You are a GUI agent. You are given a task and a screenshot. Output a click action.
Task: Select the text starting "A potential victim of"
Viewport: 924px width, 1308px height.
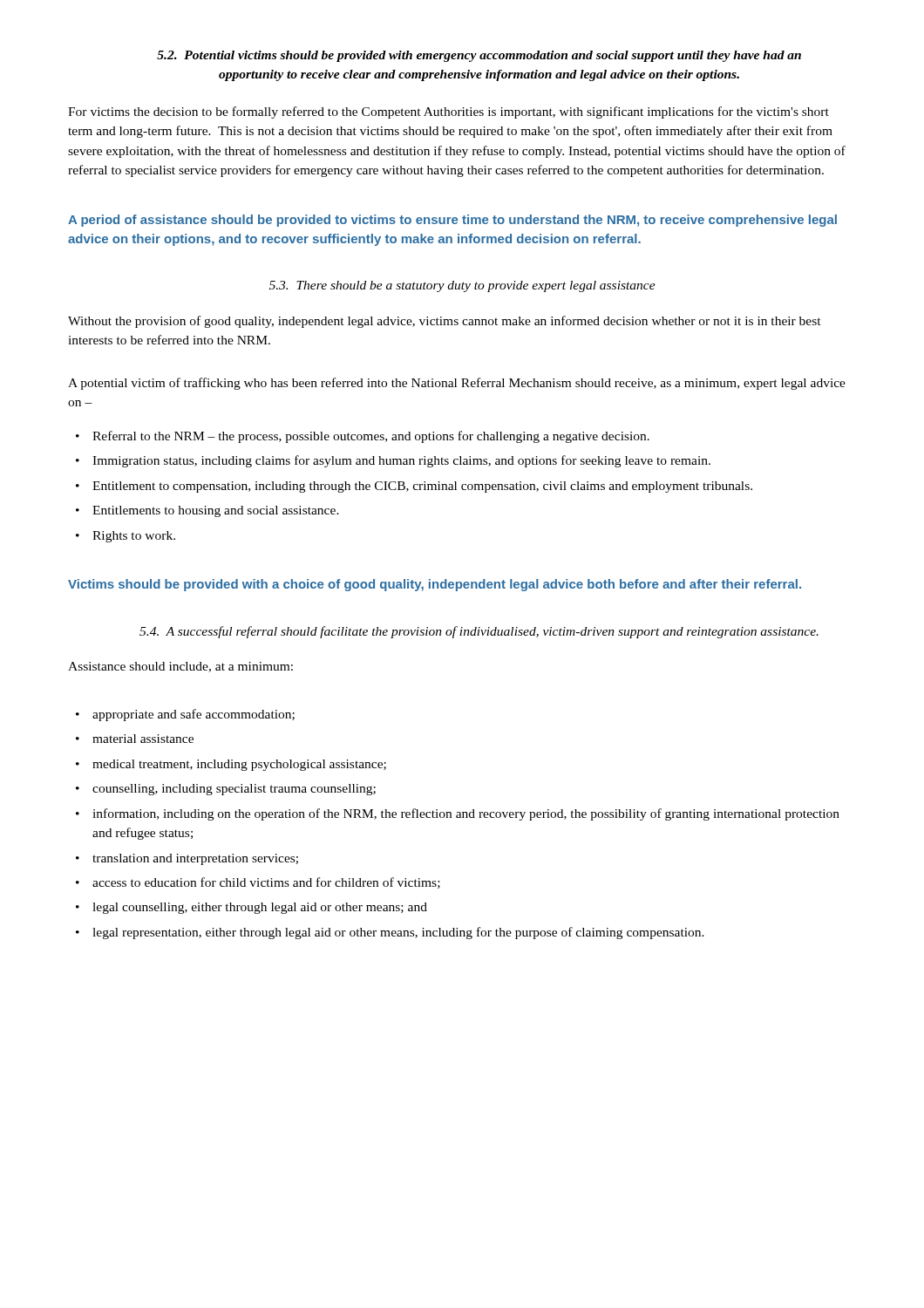(x=457, y=392)
